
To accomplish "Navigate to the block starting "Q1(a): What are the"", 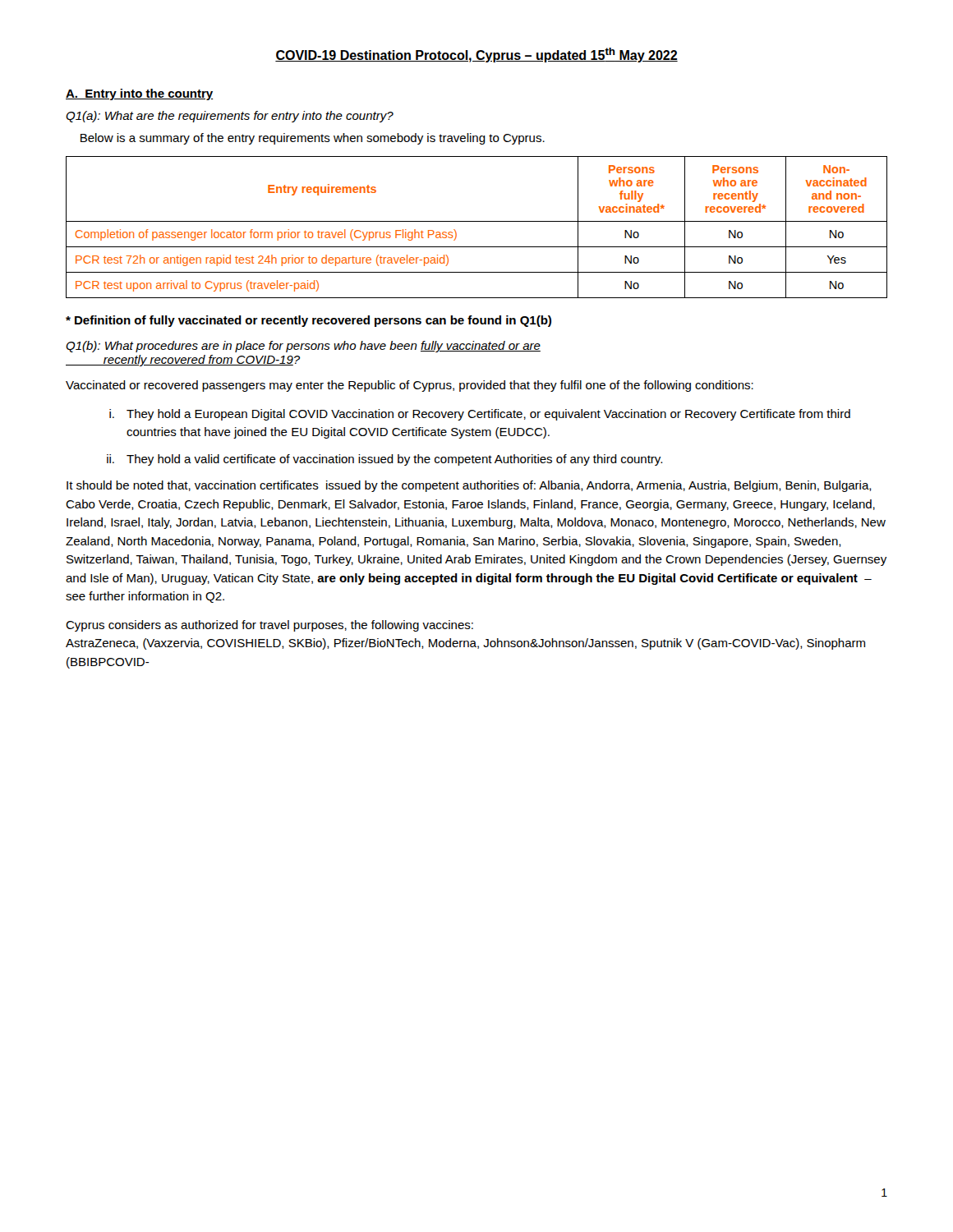I will (229, 116).
